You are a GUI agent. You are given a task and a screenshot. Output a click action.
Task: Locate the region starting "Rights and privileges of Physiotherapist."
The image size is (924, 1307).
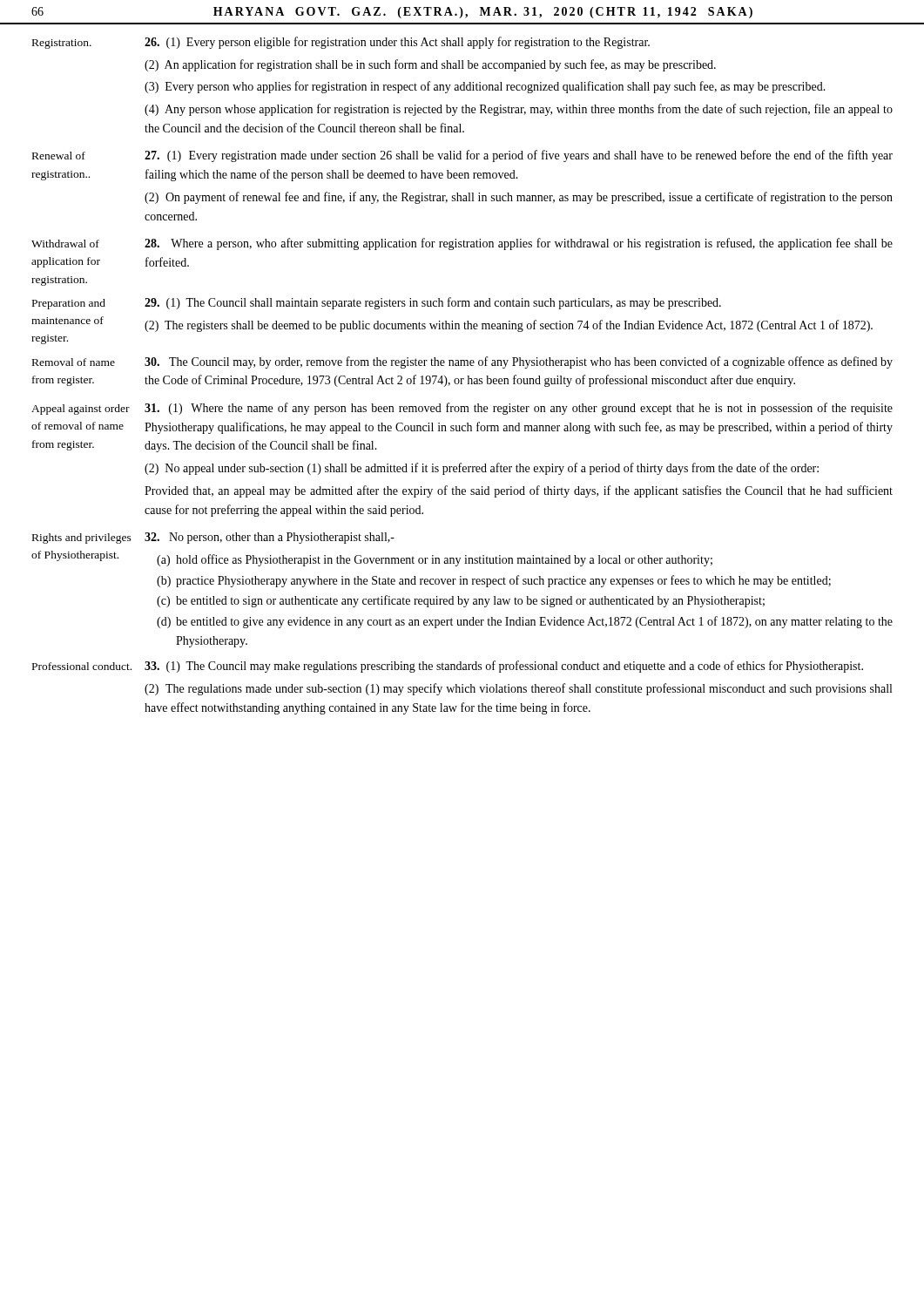pos(462,590)
